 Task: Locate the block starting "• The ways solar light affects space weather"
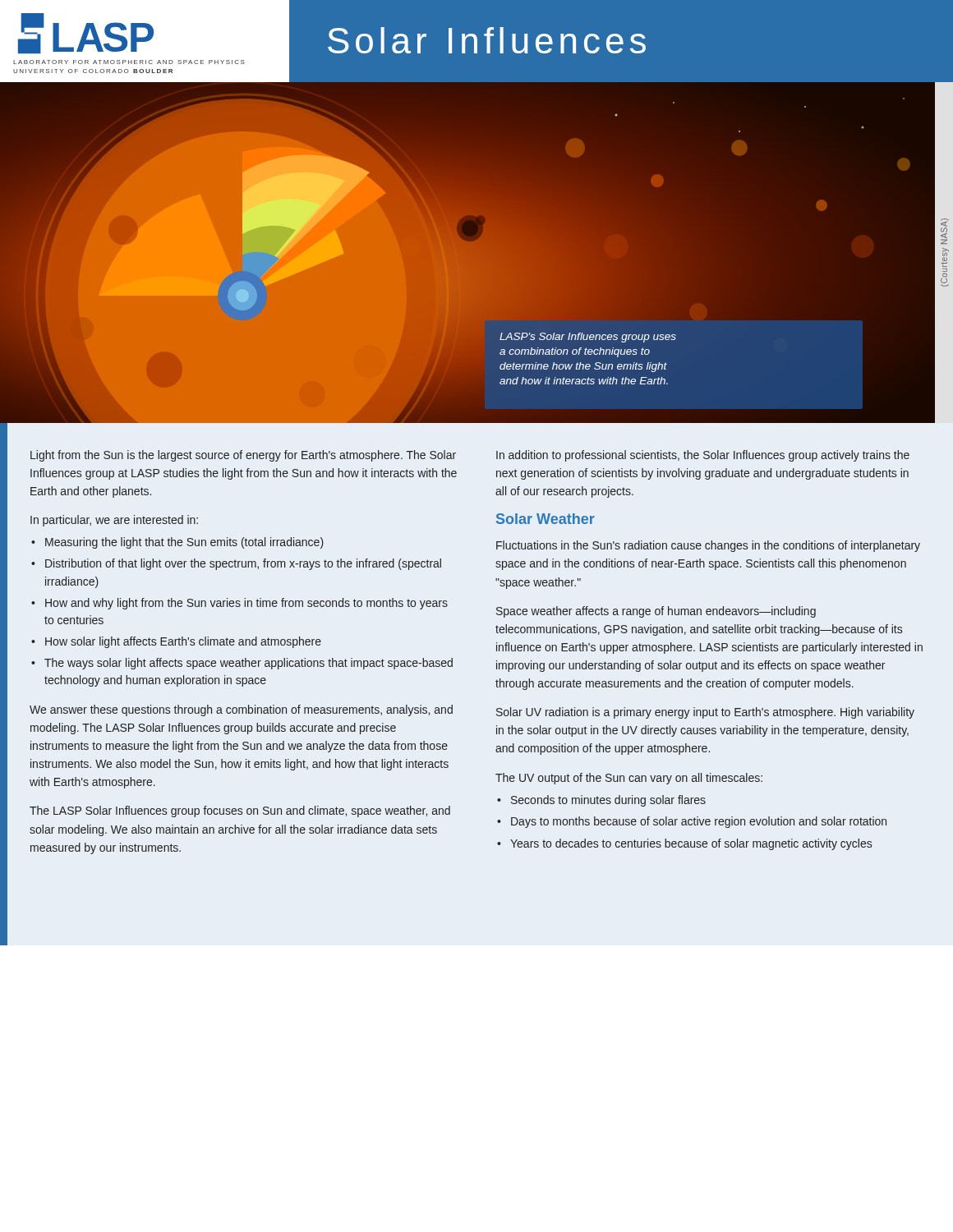click(x=242, y=671)
